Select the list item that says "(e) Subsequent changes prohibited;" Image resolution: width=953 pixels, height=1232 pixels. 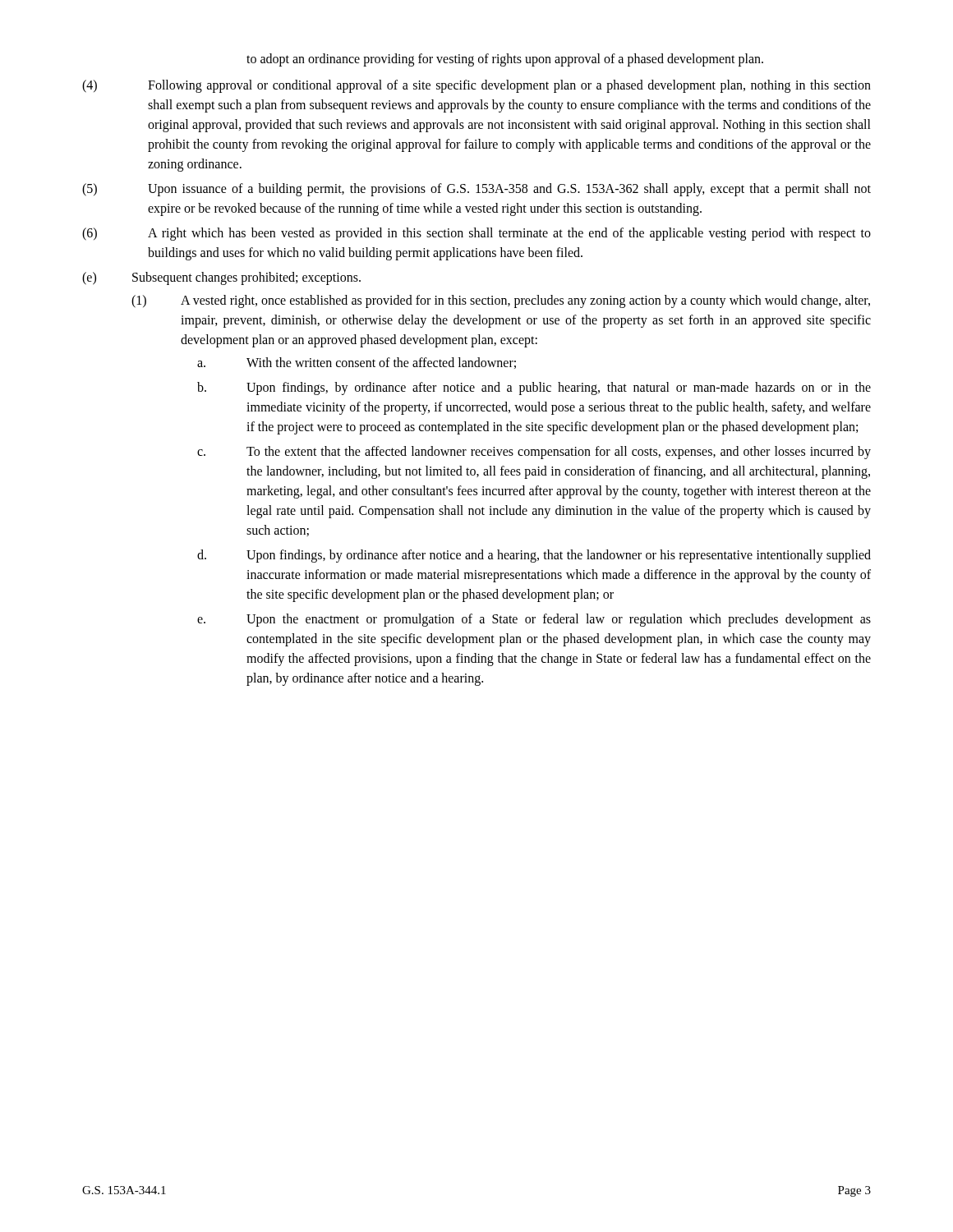476,483
